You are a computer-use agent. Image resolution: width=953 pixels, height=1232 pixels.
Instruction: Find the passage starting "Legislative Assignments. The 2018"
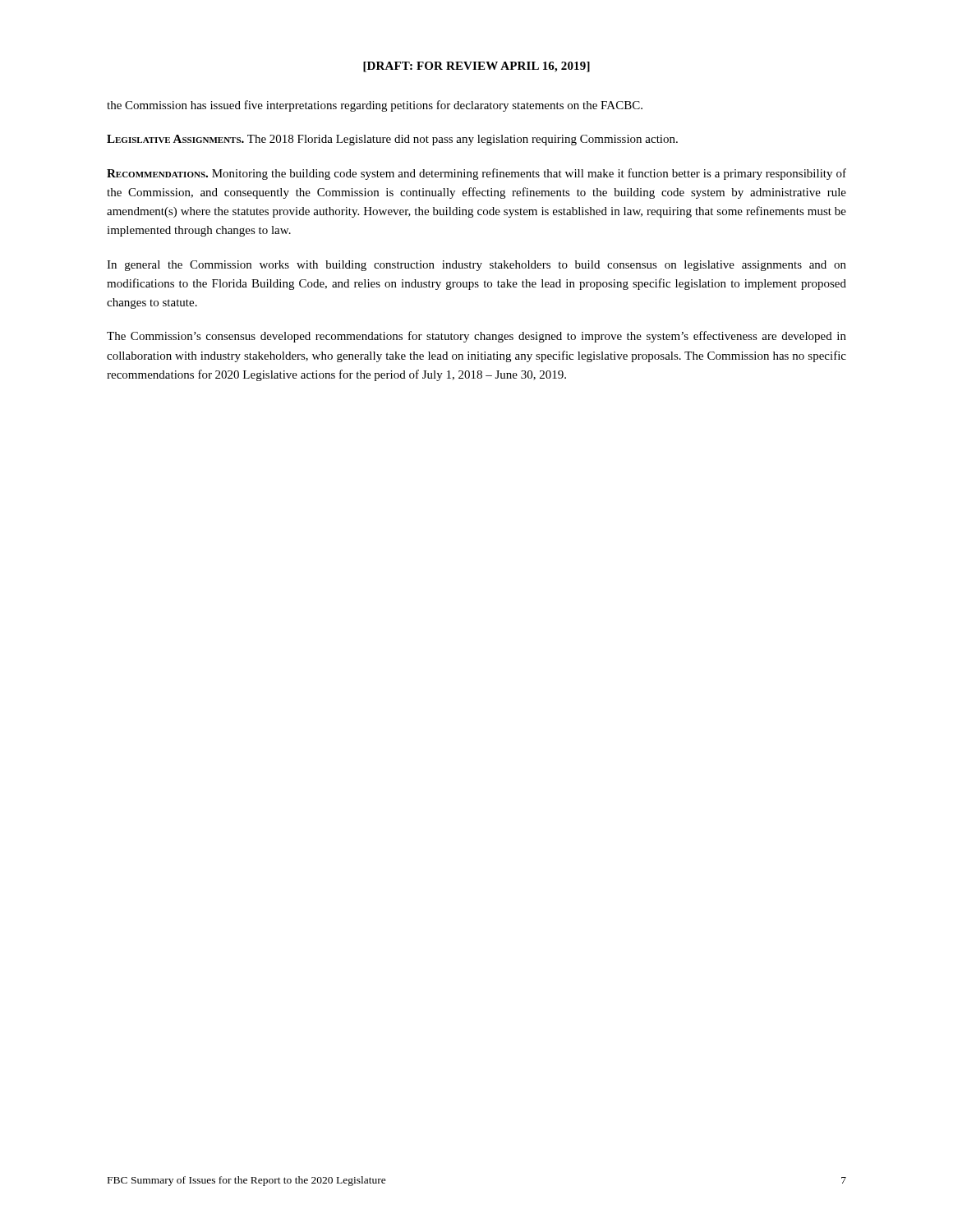(393, 139)
